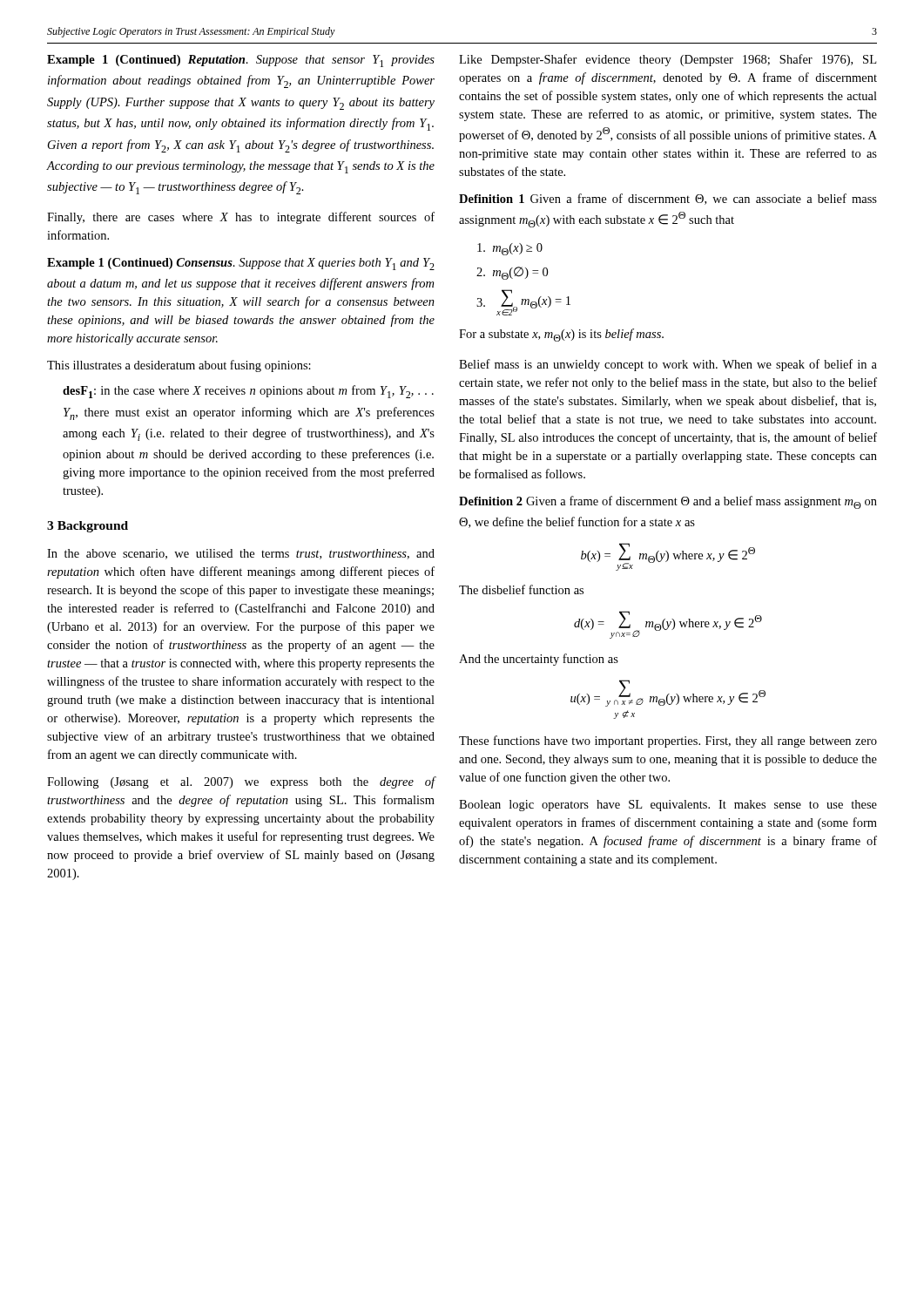Viewport: 924px width, 1307px height.
Task: Click on the text block that reads "Example 1 (Continued) Consensus. Suppose that X queries"
Action: click(x=241, y=300)
